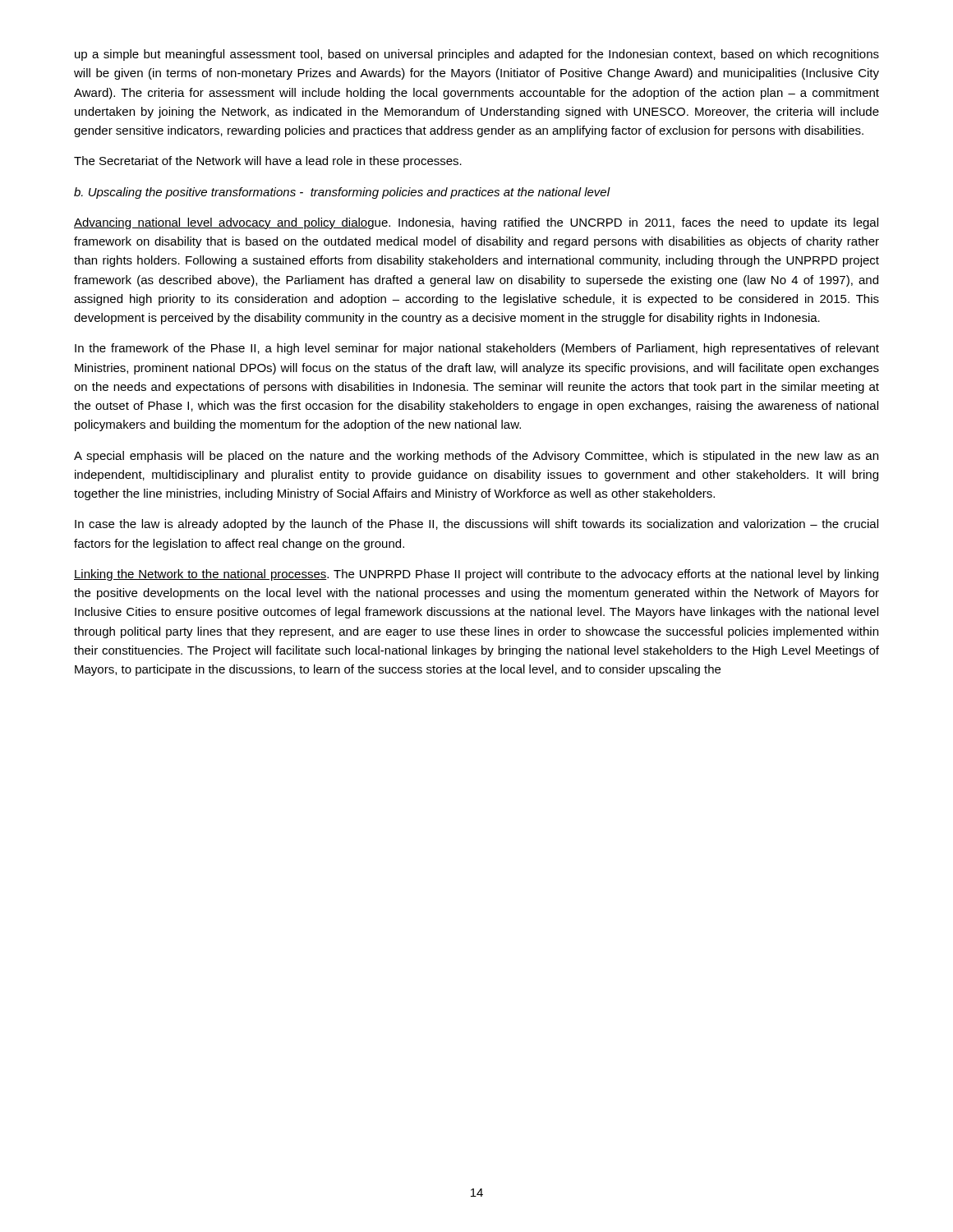Viewport: 953px width, 1232px height.
Task: Point to the region starting "In case the law is already adopted"
Action: click(x=476, y=533)
